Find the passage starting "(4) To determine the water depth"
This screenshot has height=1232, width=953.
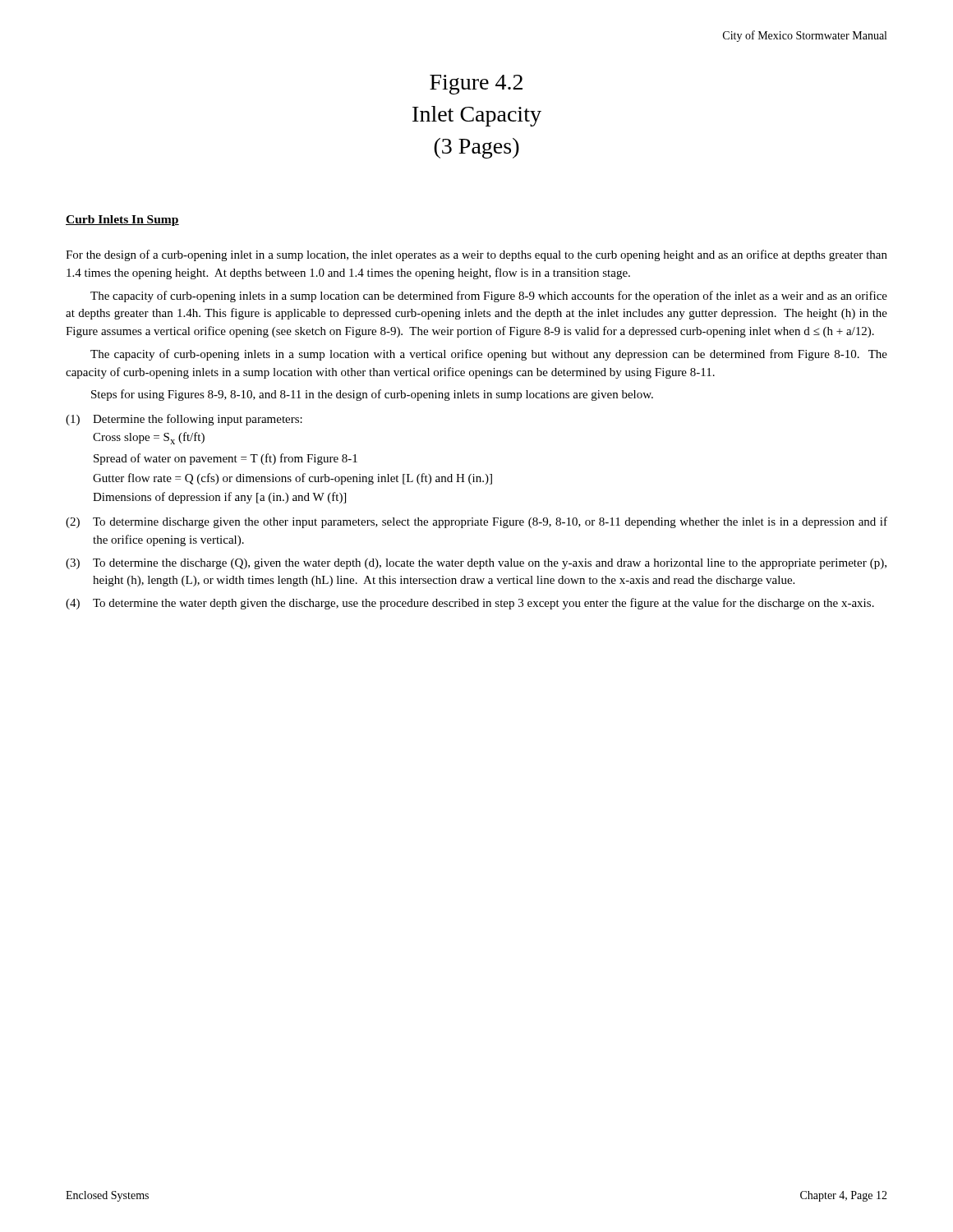[x=476, y=604]
